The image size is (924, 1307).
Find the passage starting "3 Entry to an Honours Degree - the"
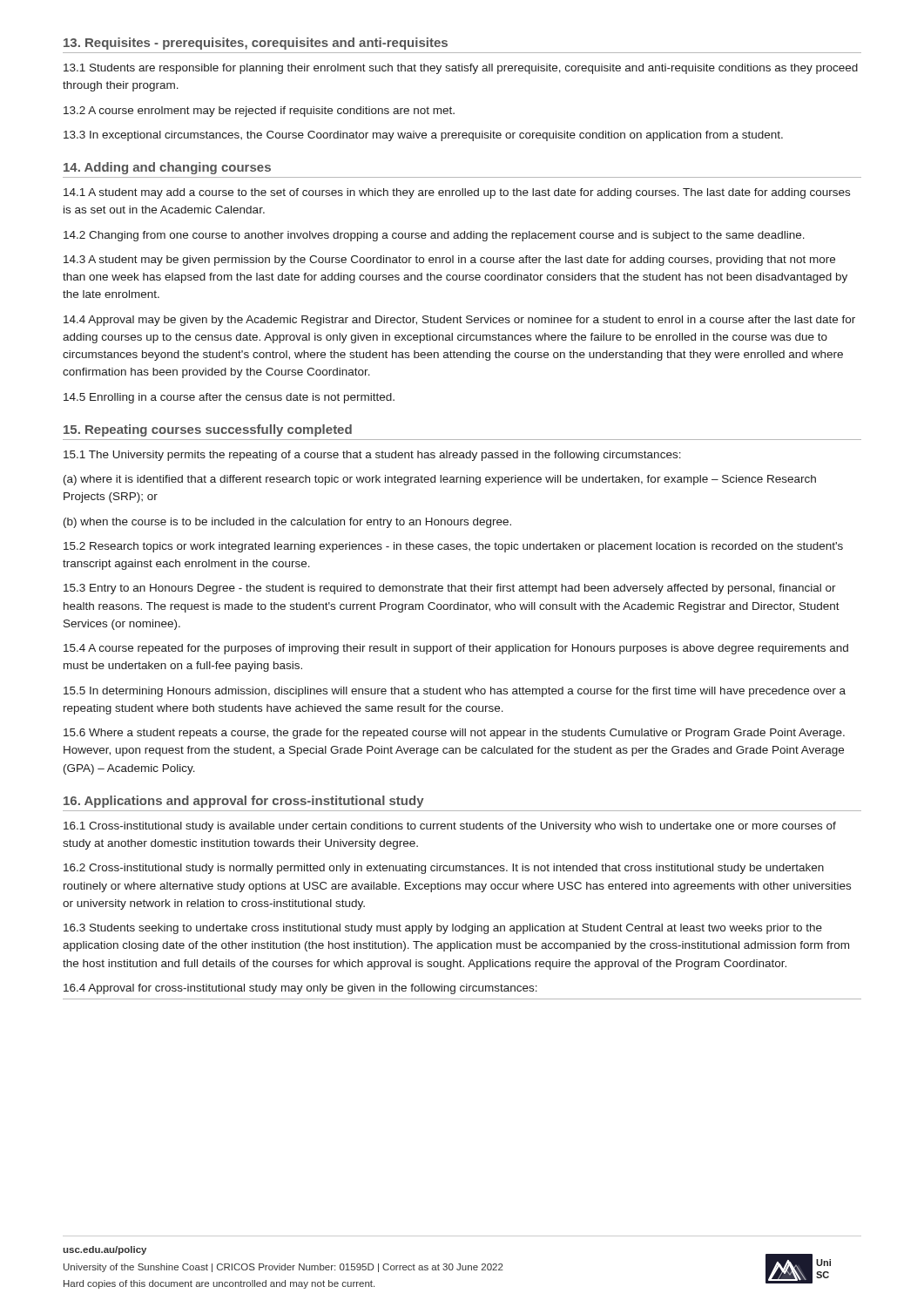(451, 606)
